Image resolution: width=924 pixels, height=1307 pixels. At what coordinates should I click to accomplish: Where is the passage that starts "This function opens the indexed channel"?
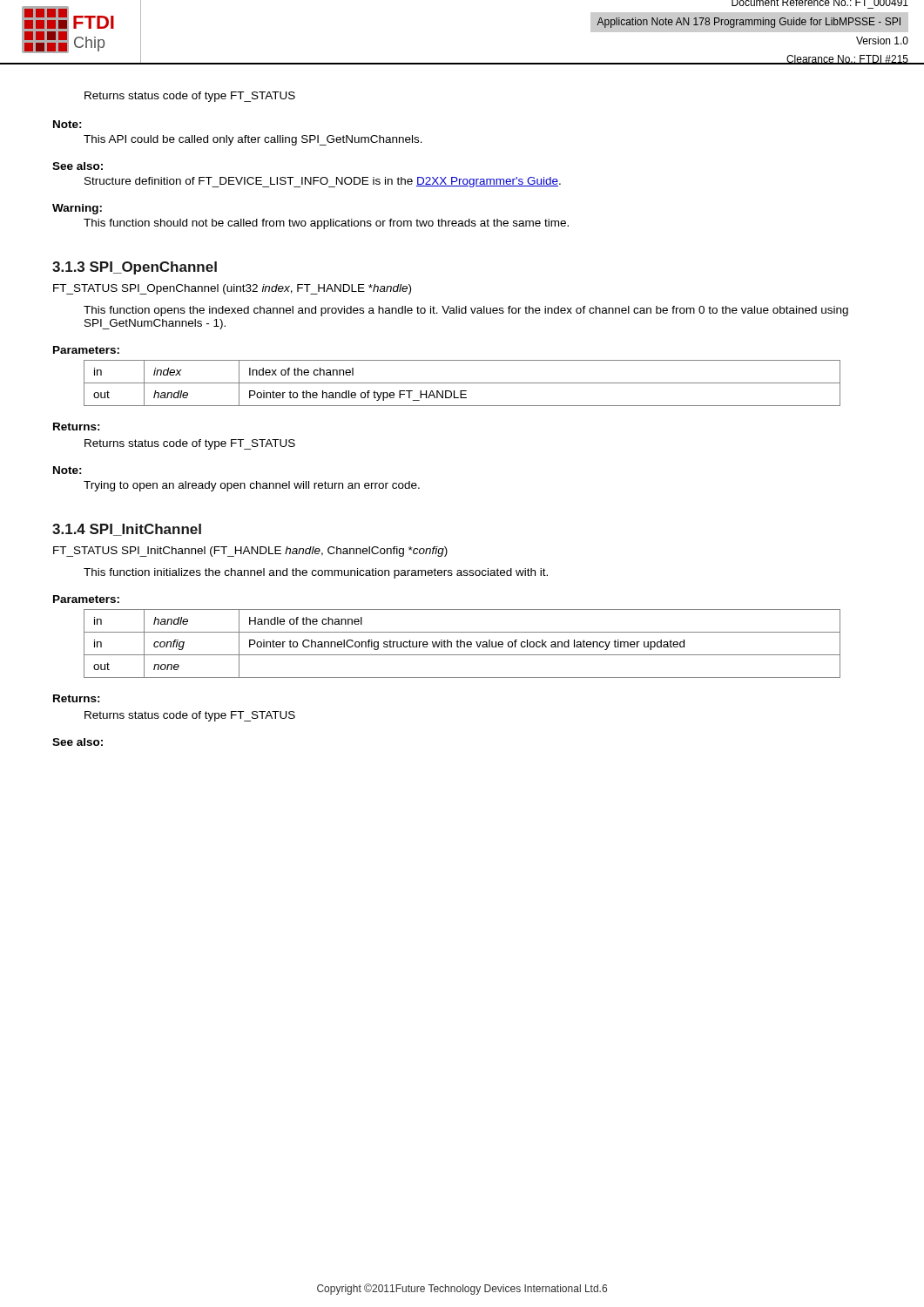click(466, 316)
